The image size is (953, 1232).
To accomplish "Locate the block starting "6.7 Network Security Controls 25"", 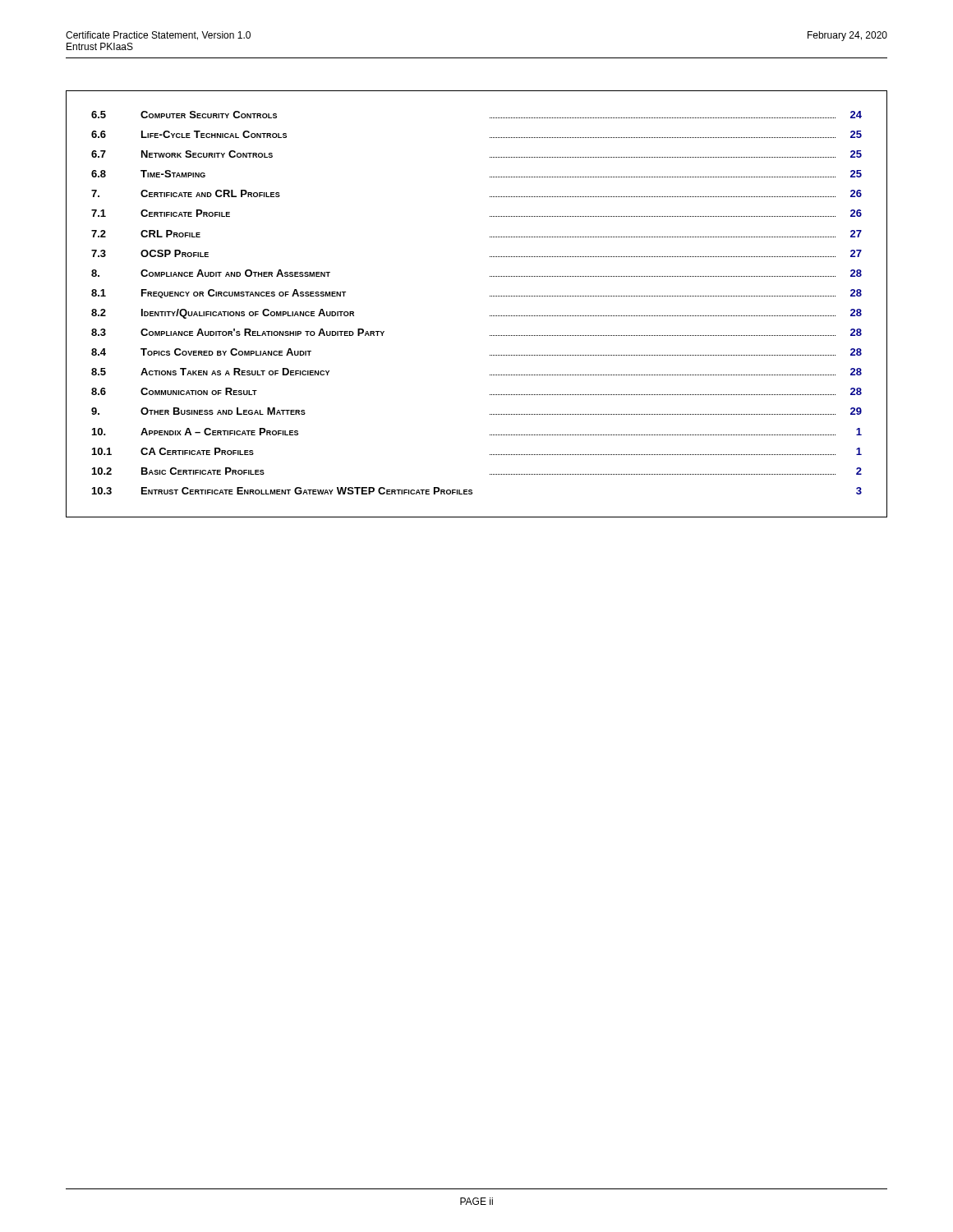I will tap(94, 154).
